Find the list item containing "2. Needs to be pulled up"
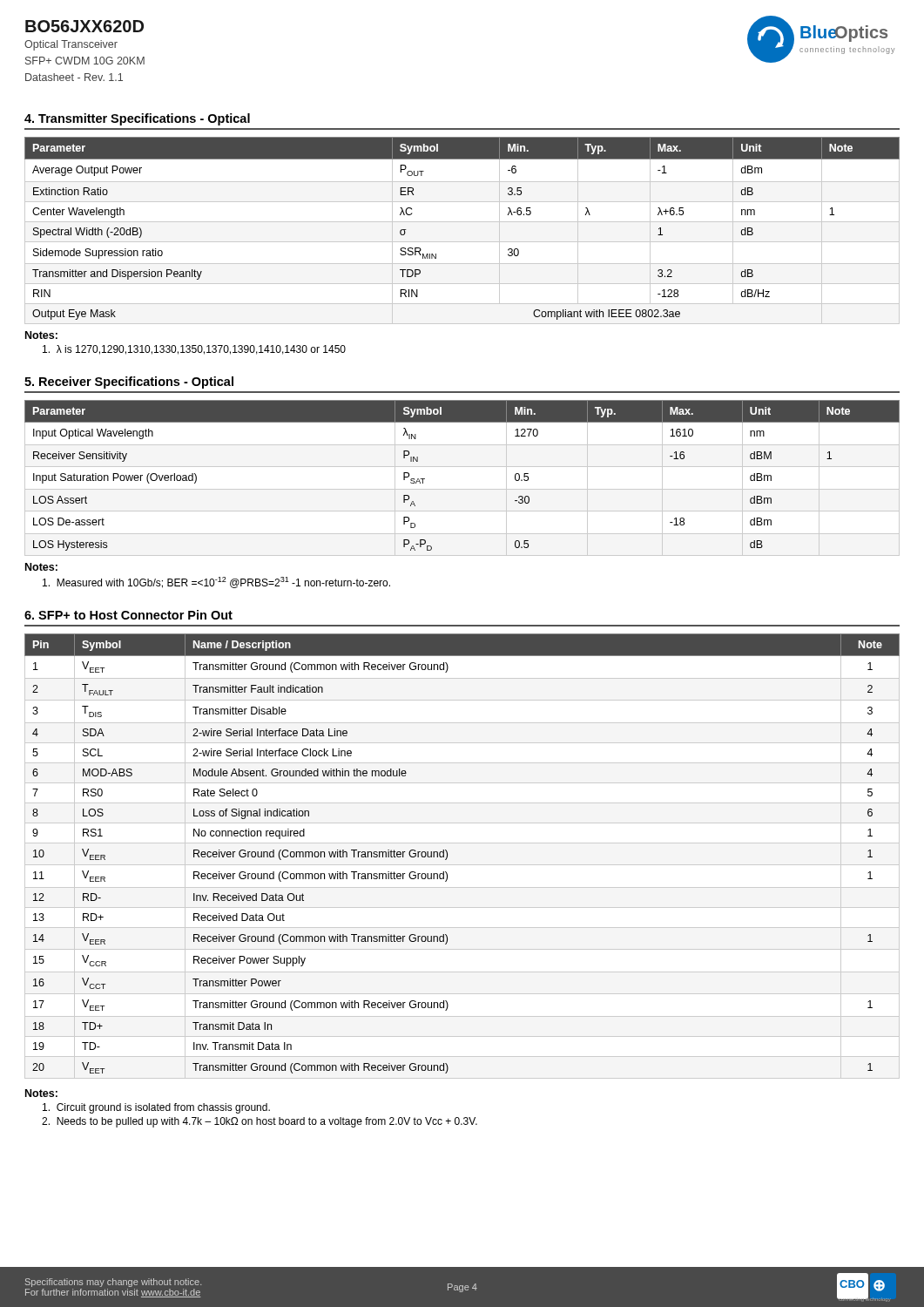Viewport: 924px width, 1307px height. point(260,1121)
